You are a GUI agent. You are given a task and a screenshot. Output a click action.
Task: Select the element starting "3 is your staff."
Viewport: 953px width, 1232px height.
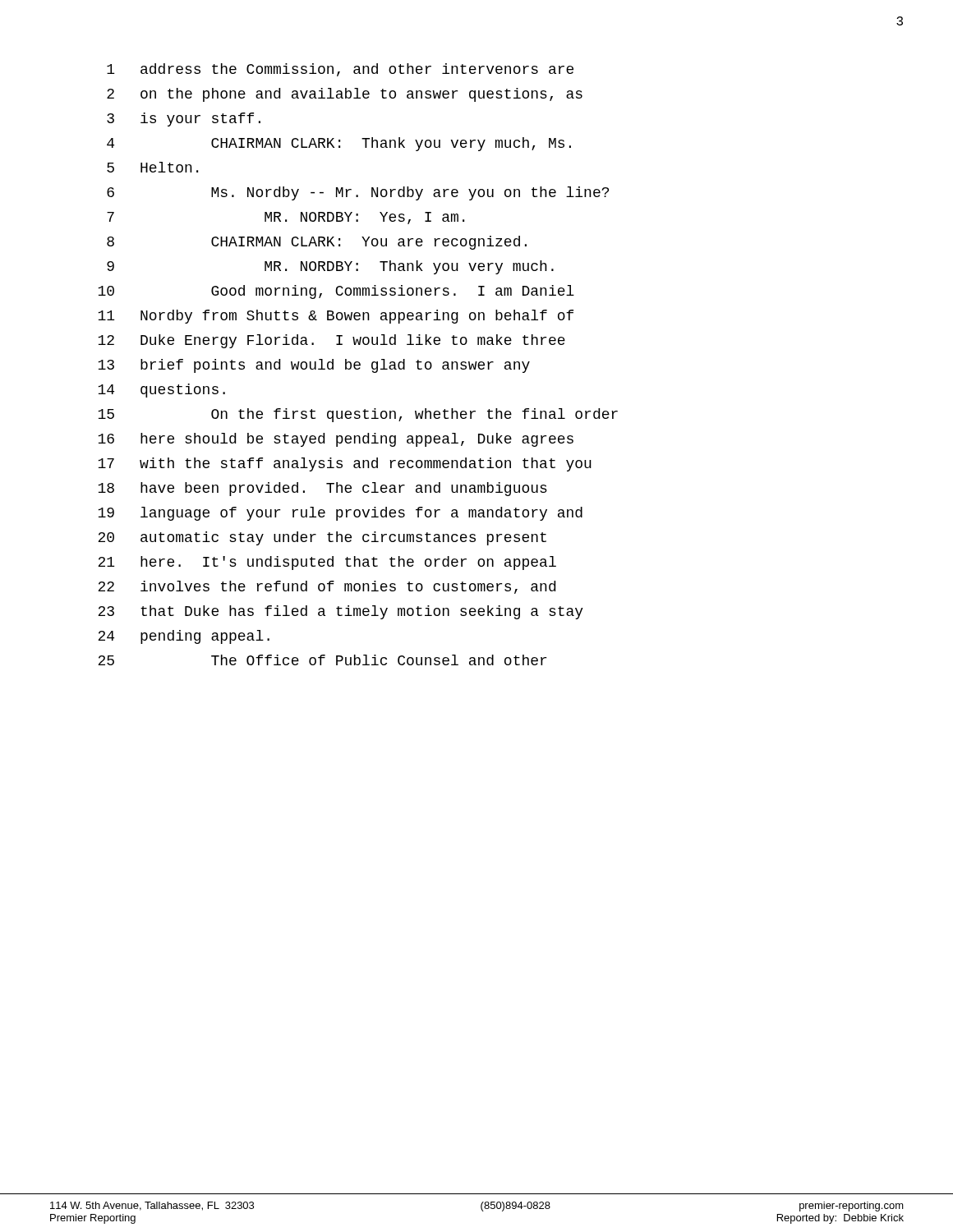[x=184, y=120]
